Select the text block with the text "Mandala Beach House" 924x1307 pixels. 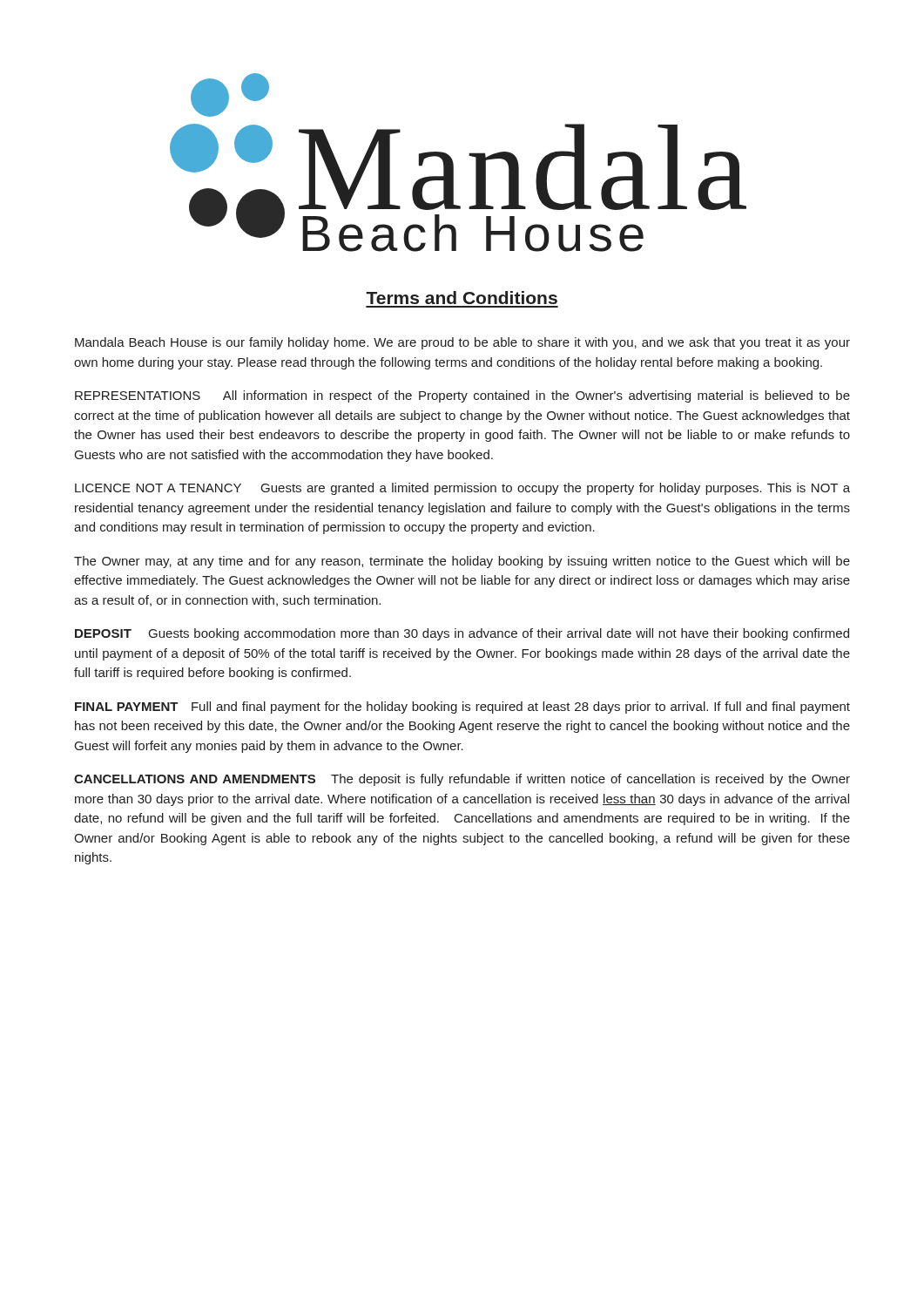pos(462,352)
